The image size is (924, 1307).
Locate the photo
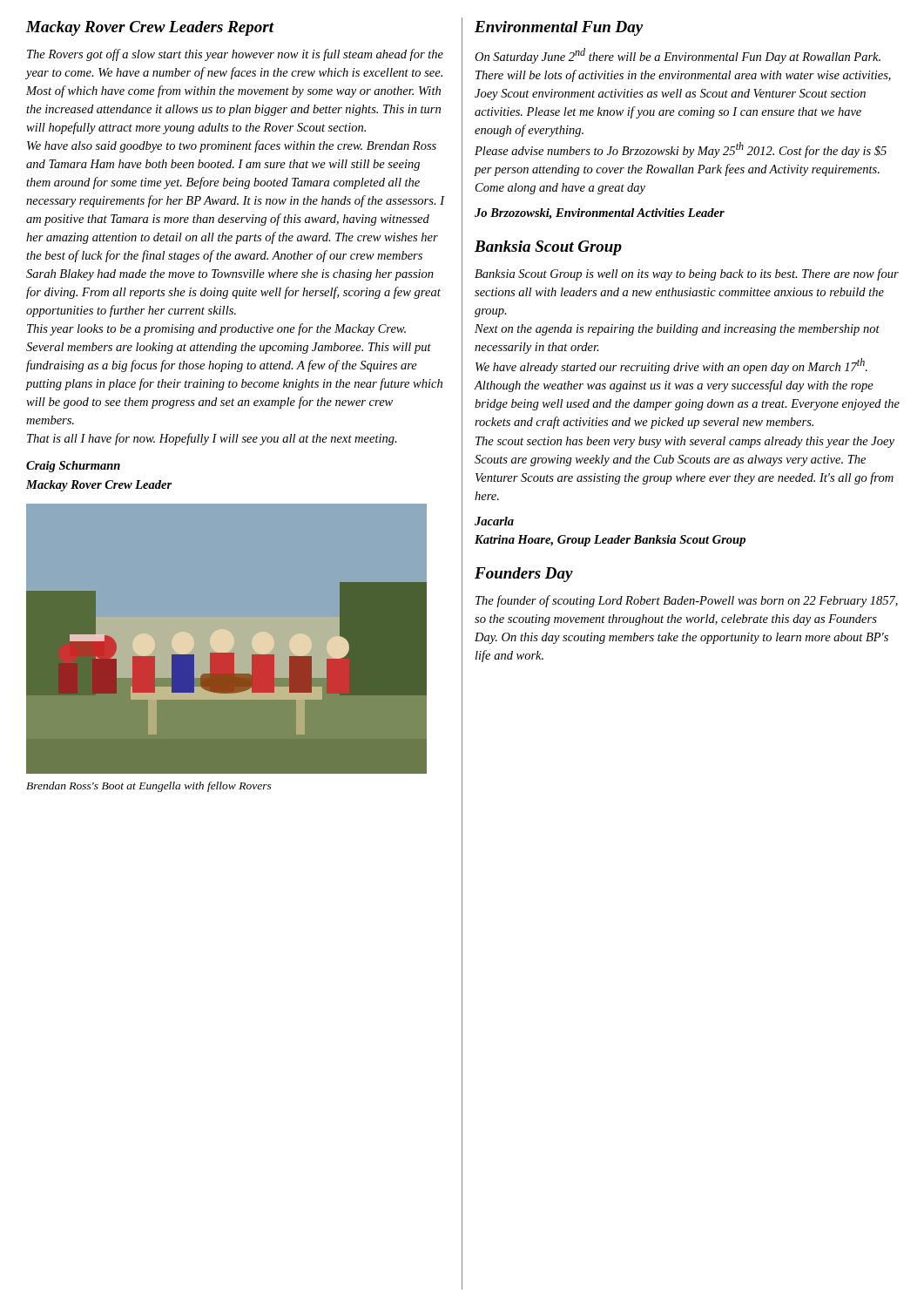point(235,639)
